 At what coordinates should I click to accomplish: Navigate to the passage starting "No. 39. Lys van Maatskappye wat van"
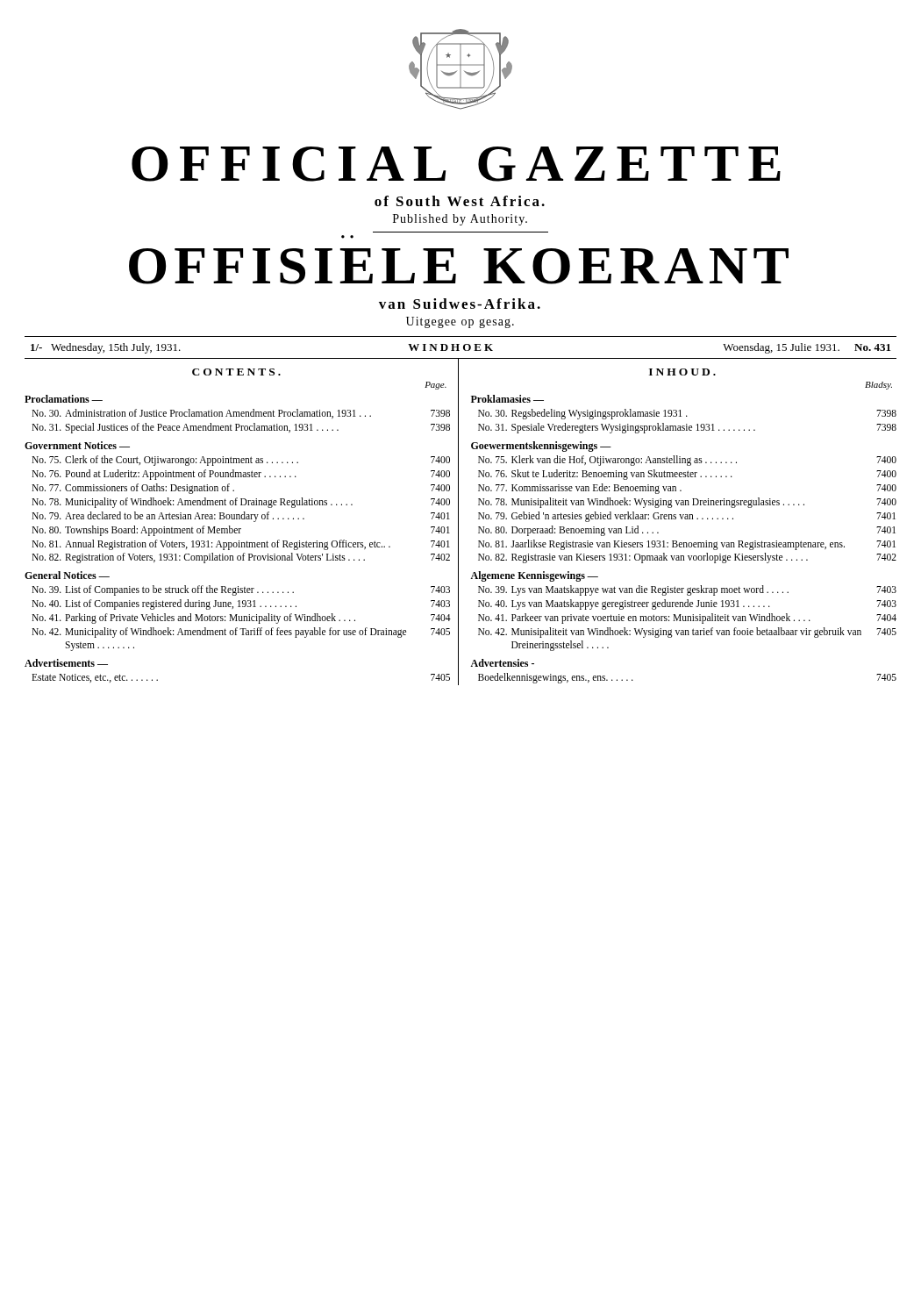click(684, 590)
